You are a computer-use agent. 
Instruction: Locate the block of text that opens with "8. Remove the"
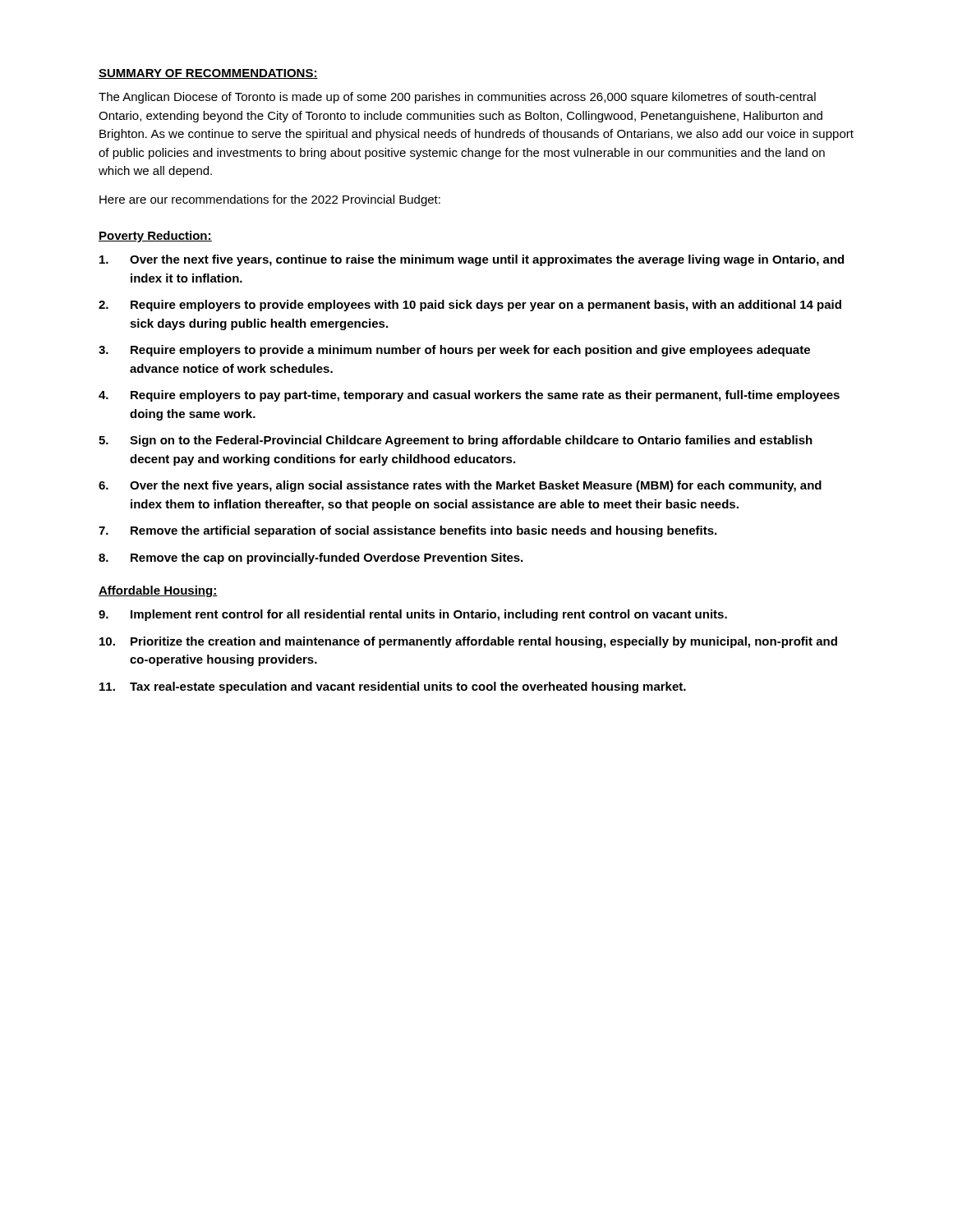click(x=476, y=557)
